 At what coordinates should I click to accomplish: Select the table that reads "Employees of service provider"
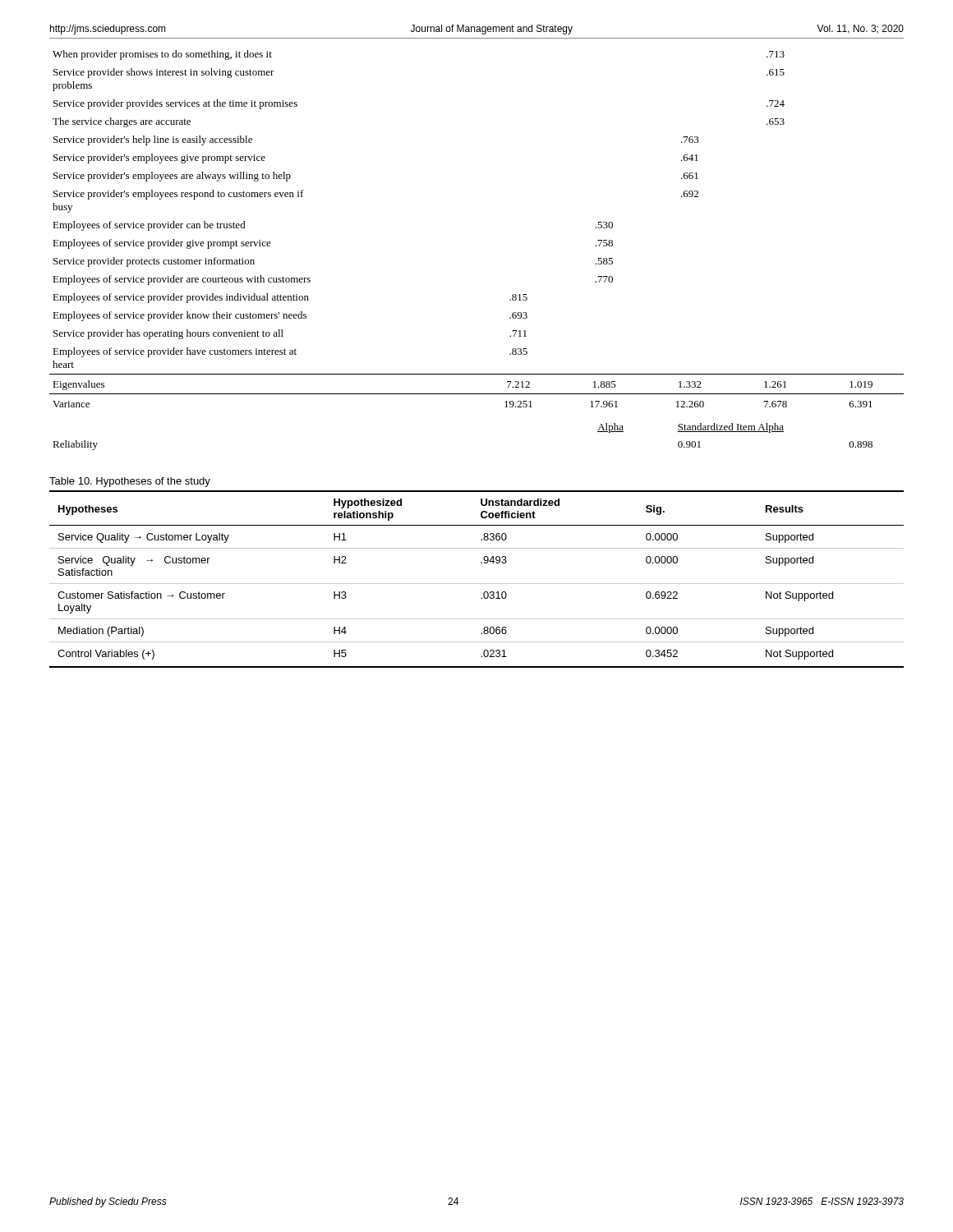coord(476,249)
